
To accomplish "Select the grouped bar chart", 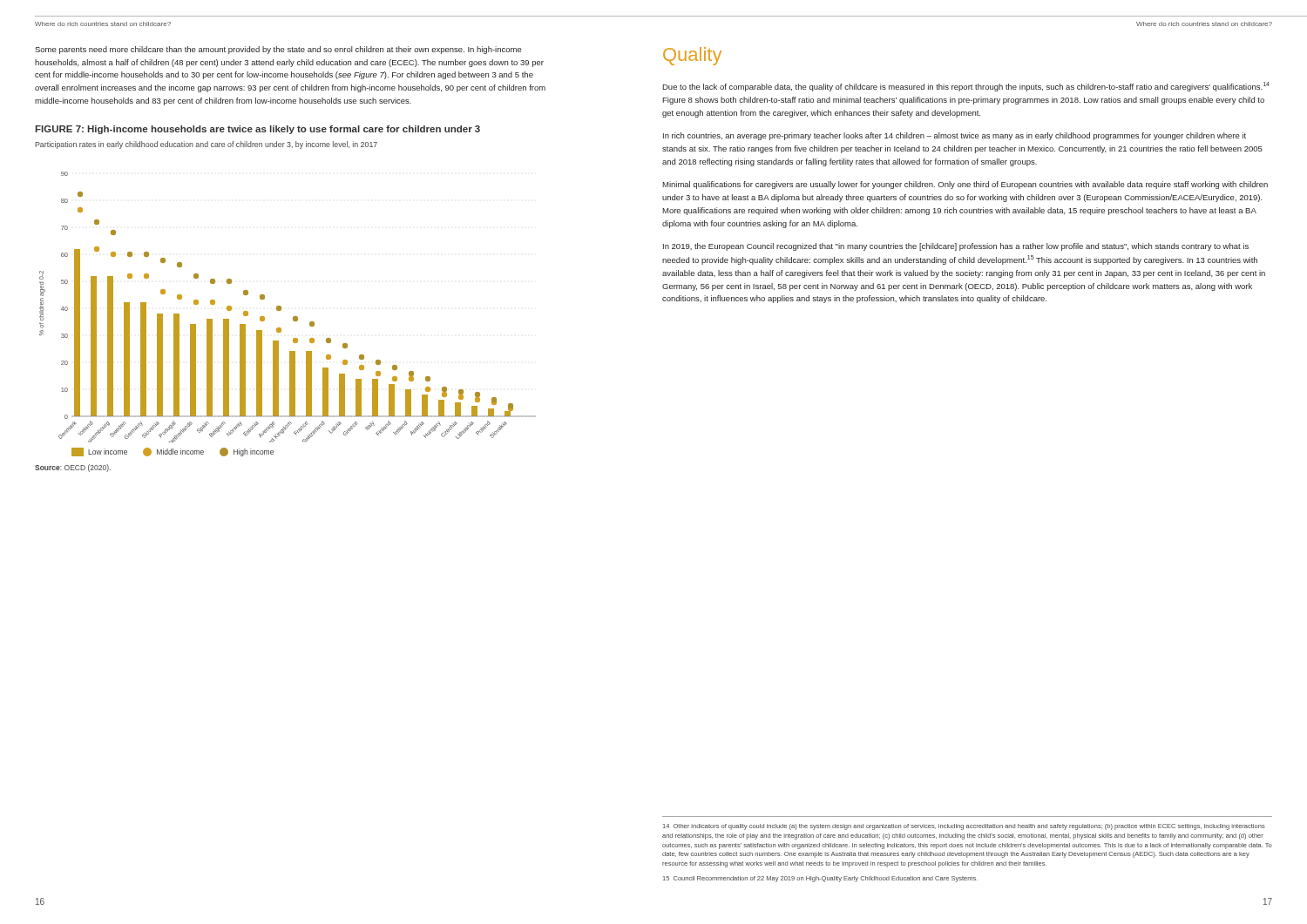I will pos(288,306).
